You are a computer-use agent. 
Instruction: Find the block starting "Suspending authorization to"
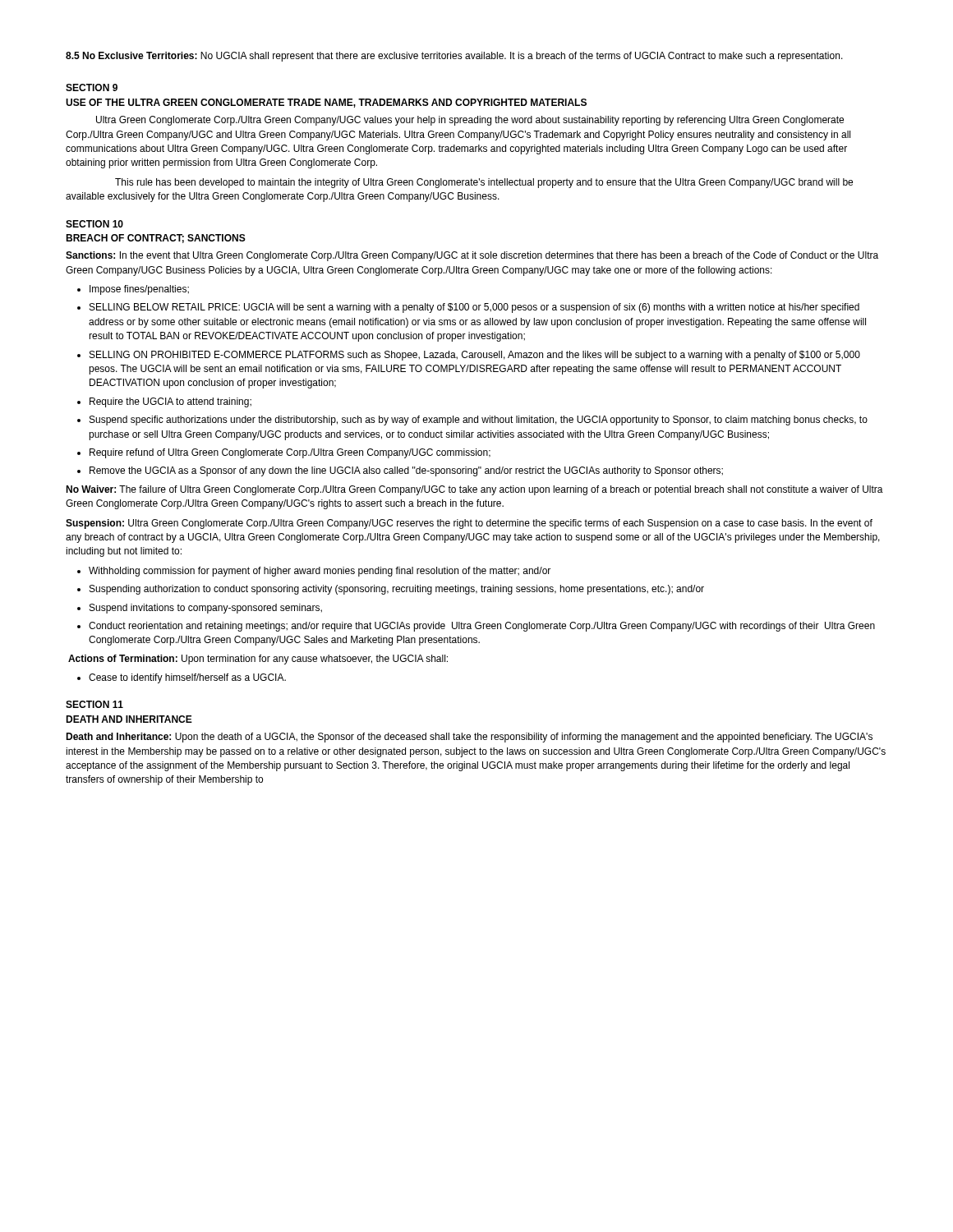click(476, 590)
